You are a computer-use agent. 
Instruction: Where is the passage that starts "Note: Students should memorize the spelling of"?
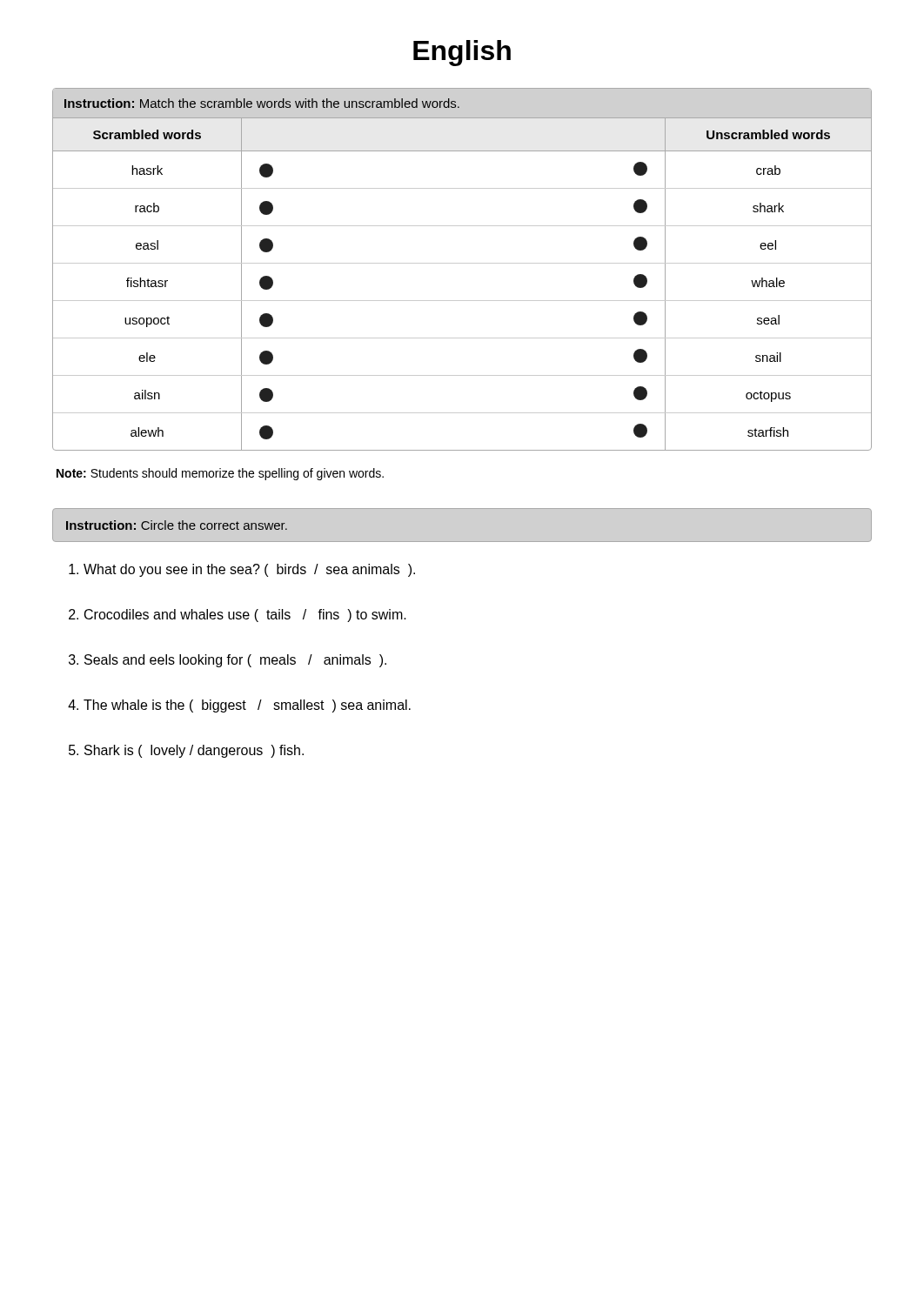click(x=220, y=474)
